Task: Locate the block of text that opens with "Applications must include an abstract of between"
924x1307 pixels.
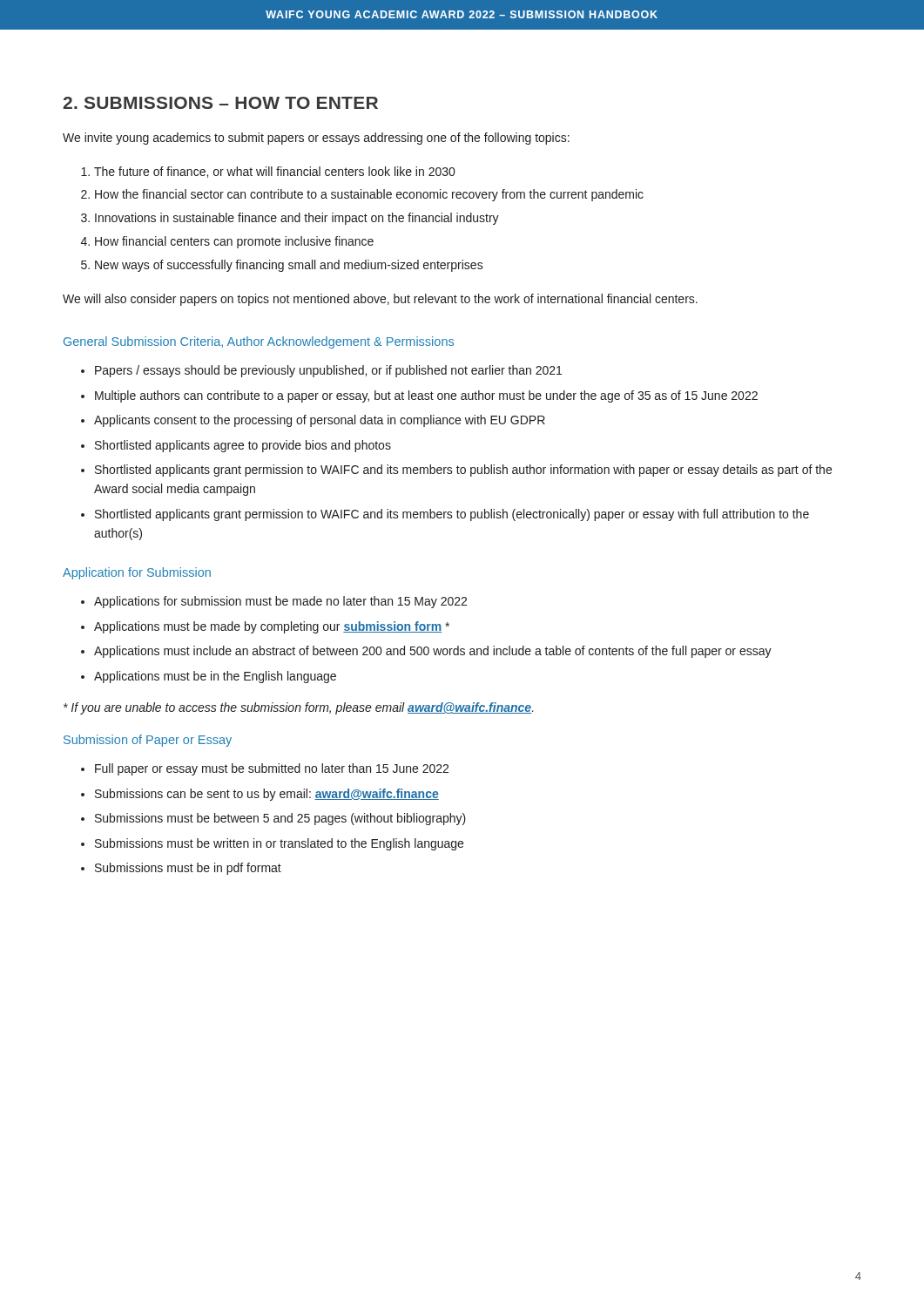Action: [433, 651]
